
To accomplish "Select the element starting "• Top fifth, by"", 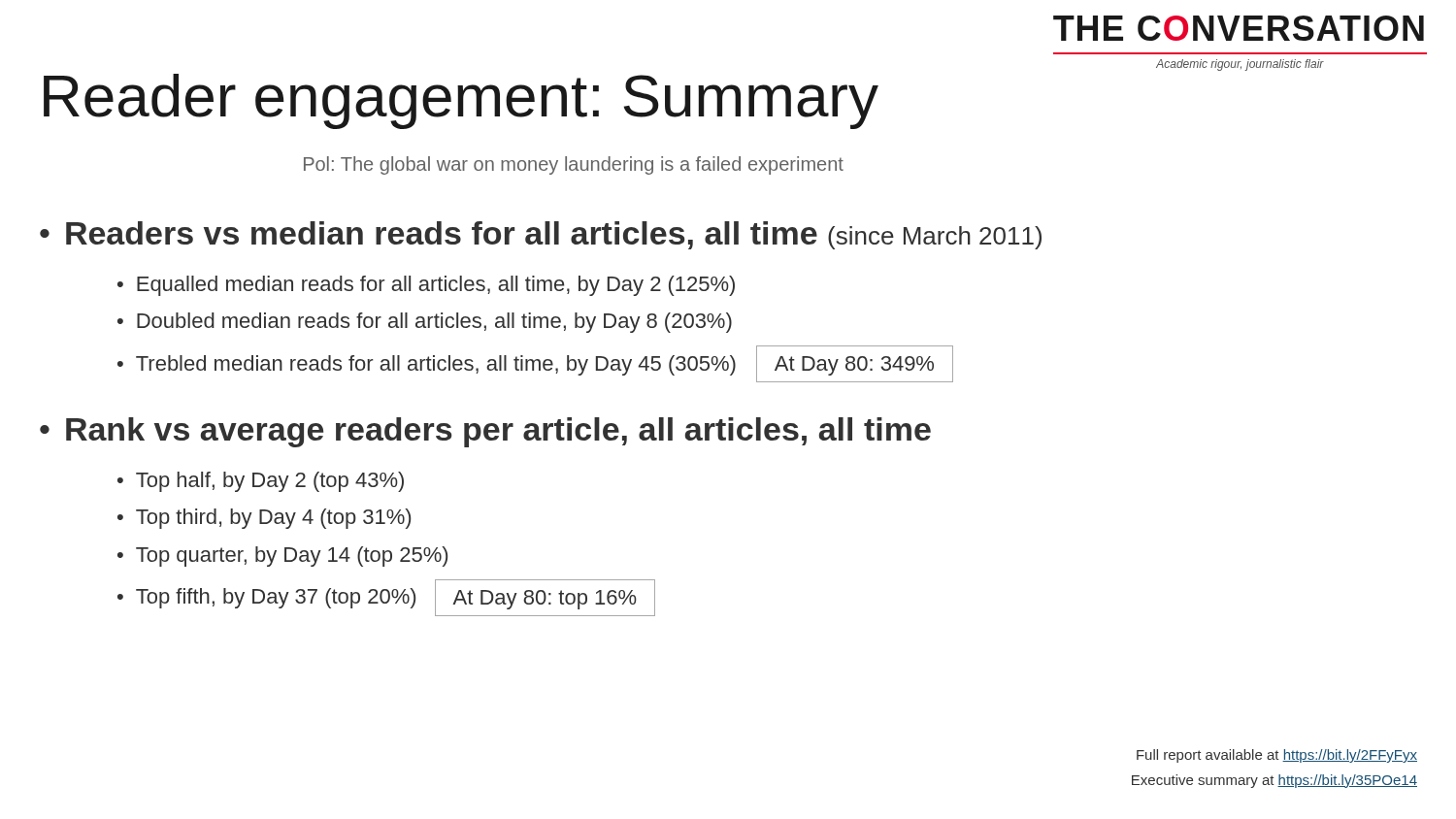I will (386, 597).
